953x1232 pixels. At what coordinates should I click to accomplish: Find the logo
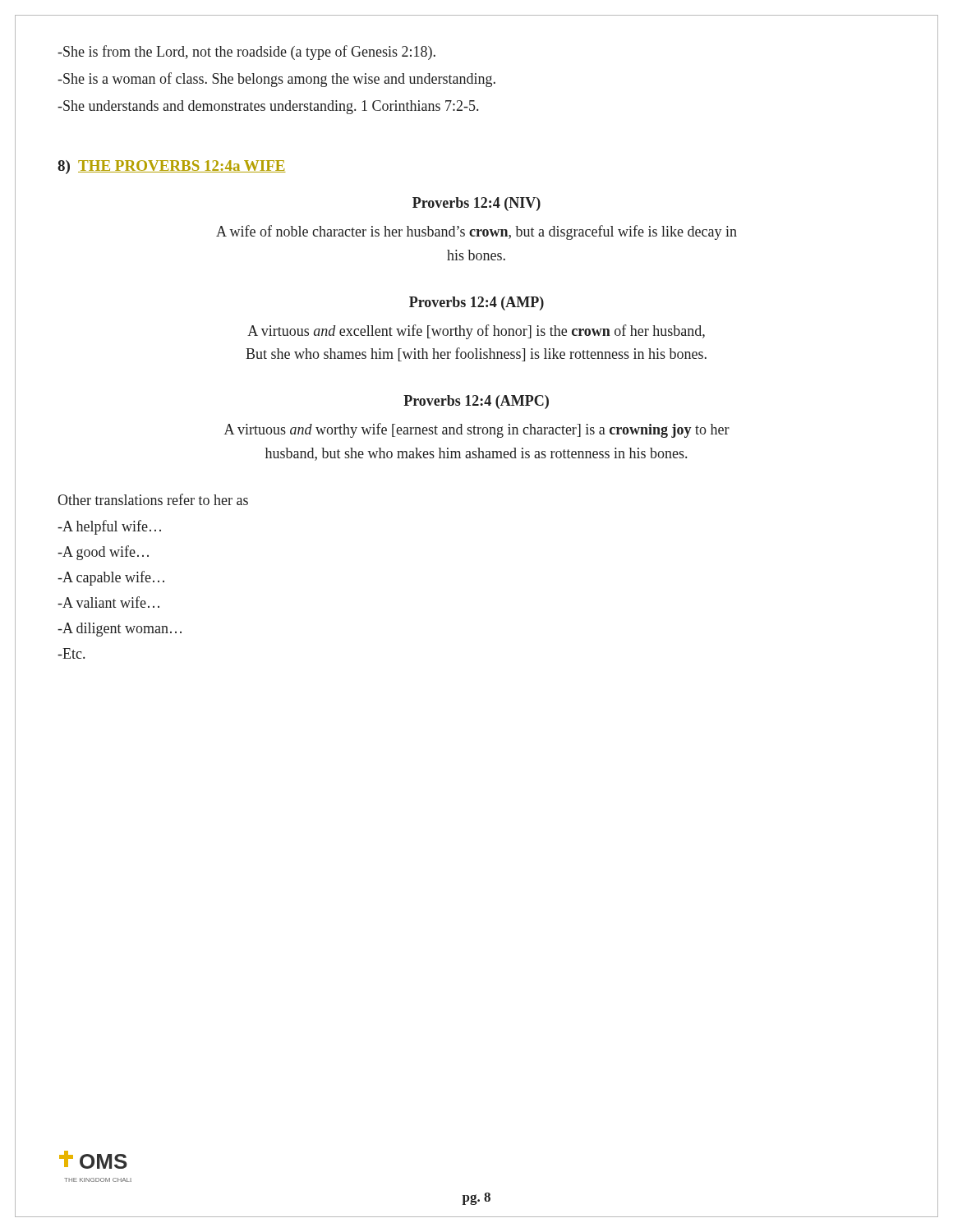[94, 1167]
